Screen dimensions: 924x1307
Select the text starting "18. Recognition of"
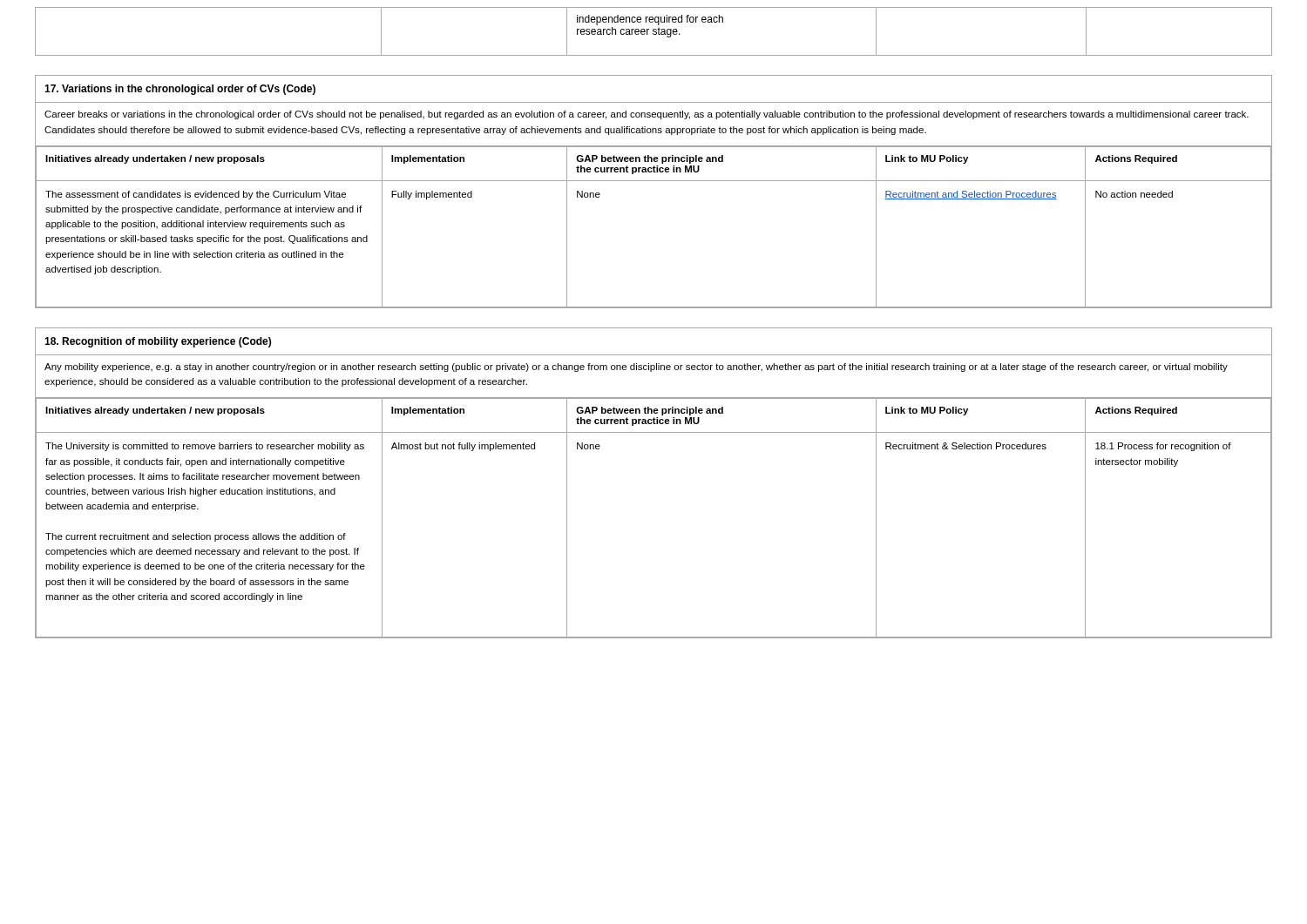158,341
